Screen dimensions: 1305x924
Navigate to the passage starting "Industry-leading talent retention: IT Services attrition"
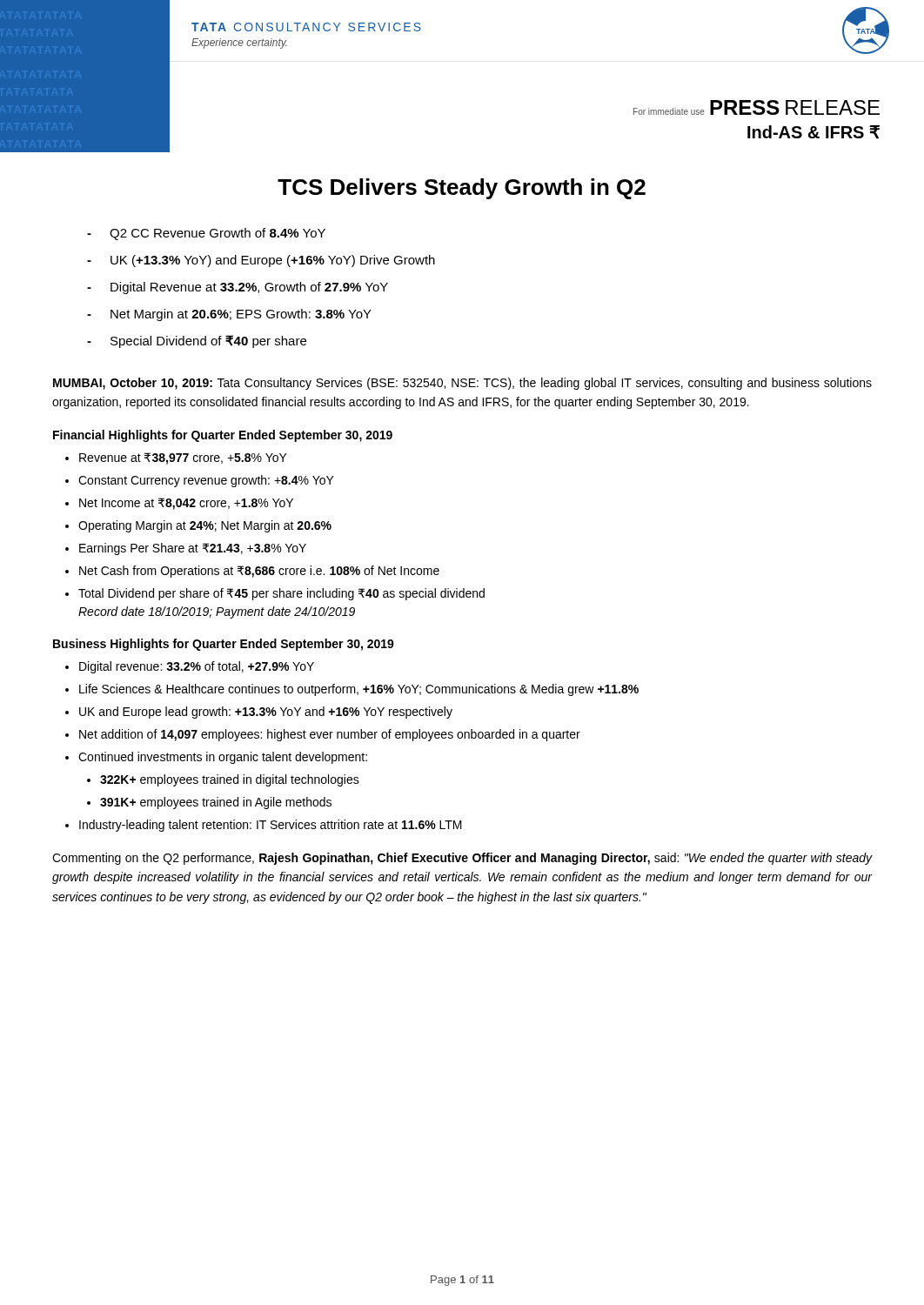pyautogui.click(x=270, y=825)
